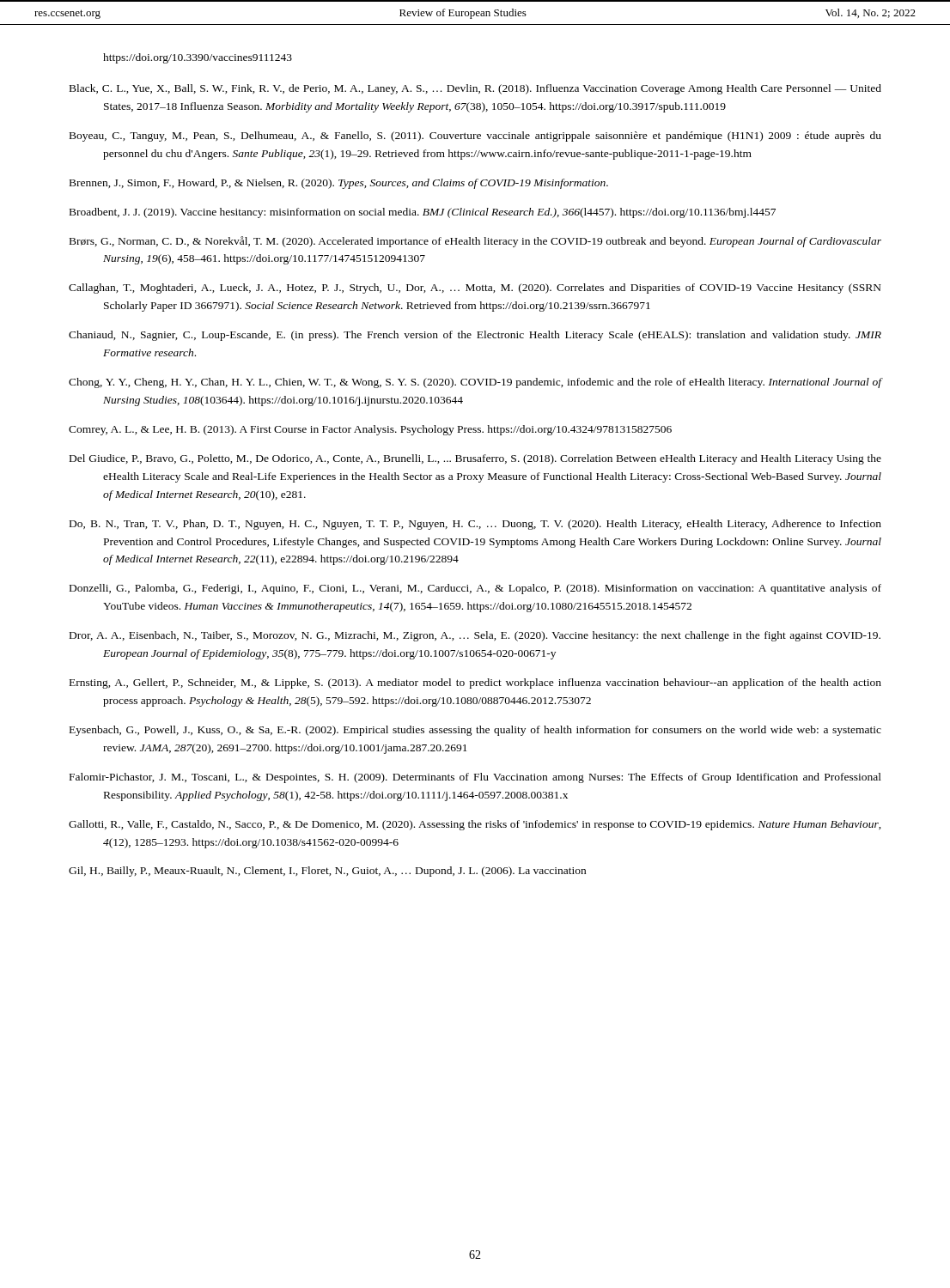Find the block on this page that starts "Black, C. L., Yue, X., Ball, S. W.,"
The width and height of the screenshot is (950, 1288).
(x=475, y=97)
